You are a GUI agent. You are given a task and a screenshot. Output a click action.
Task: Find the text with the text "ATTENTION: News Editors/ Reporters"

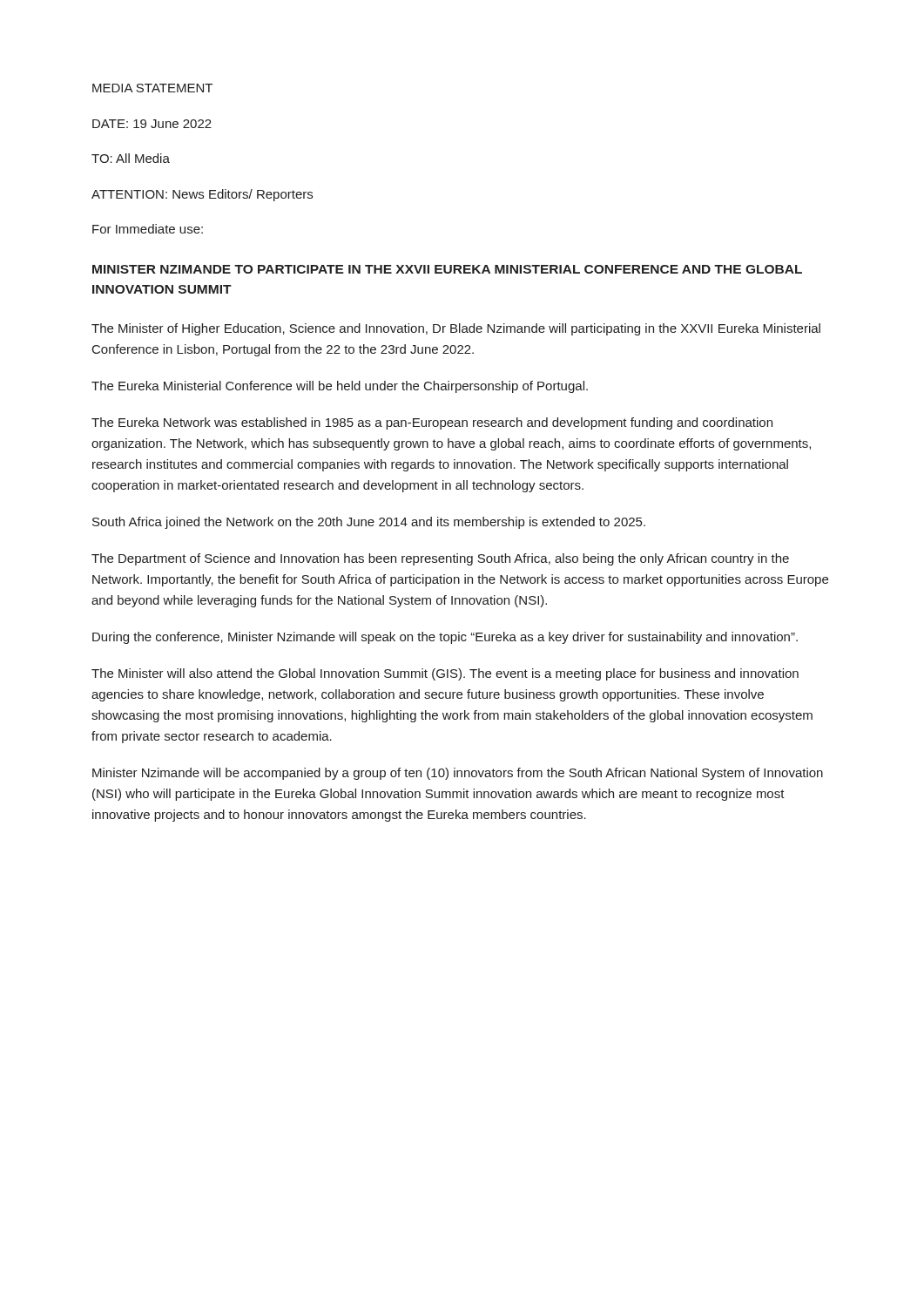(202, 193)
